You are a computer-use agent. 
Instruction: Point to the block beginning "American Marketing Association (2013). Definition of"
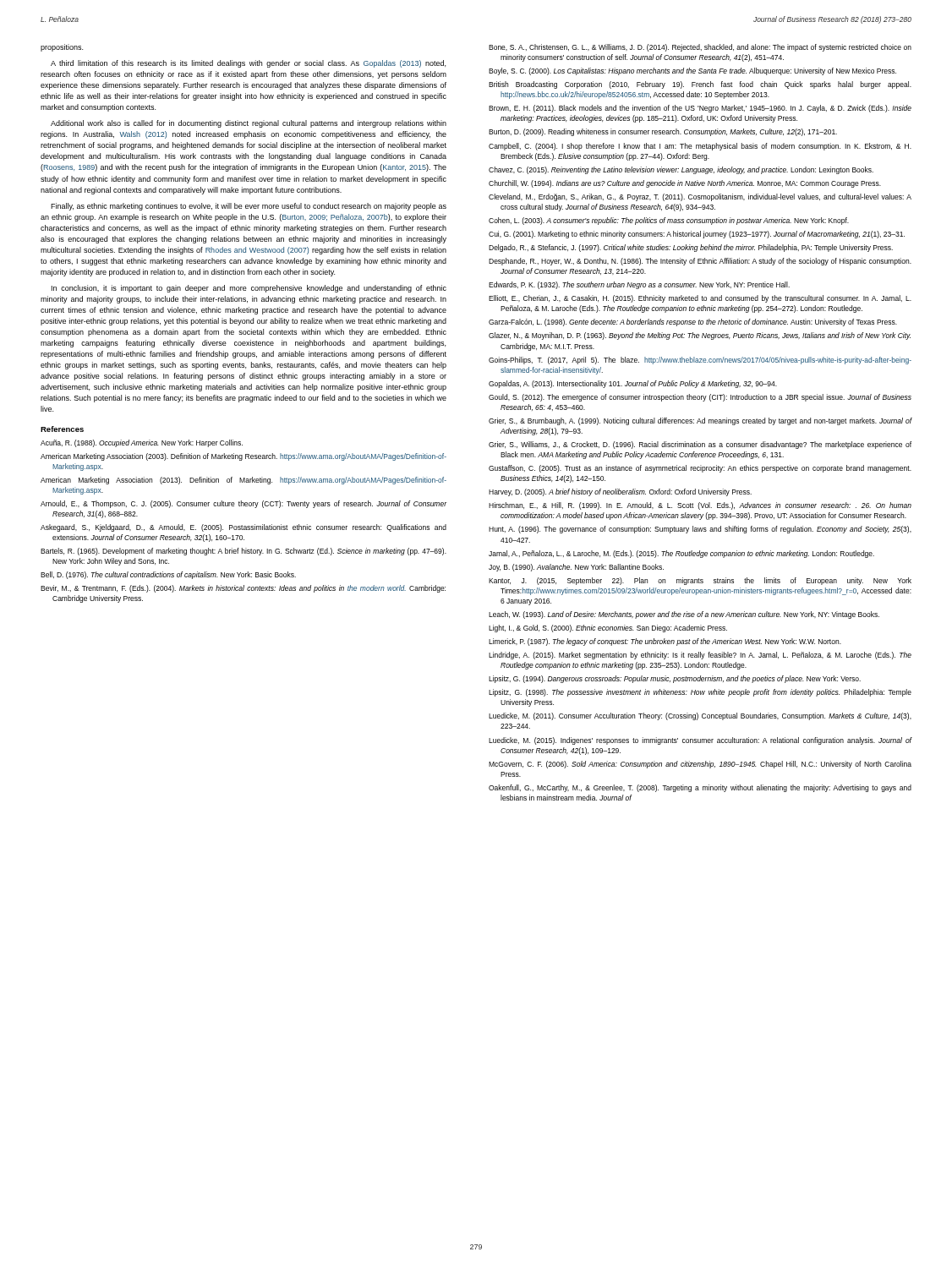click(243, 485)
